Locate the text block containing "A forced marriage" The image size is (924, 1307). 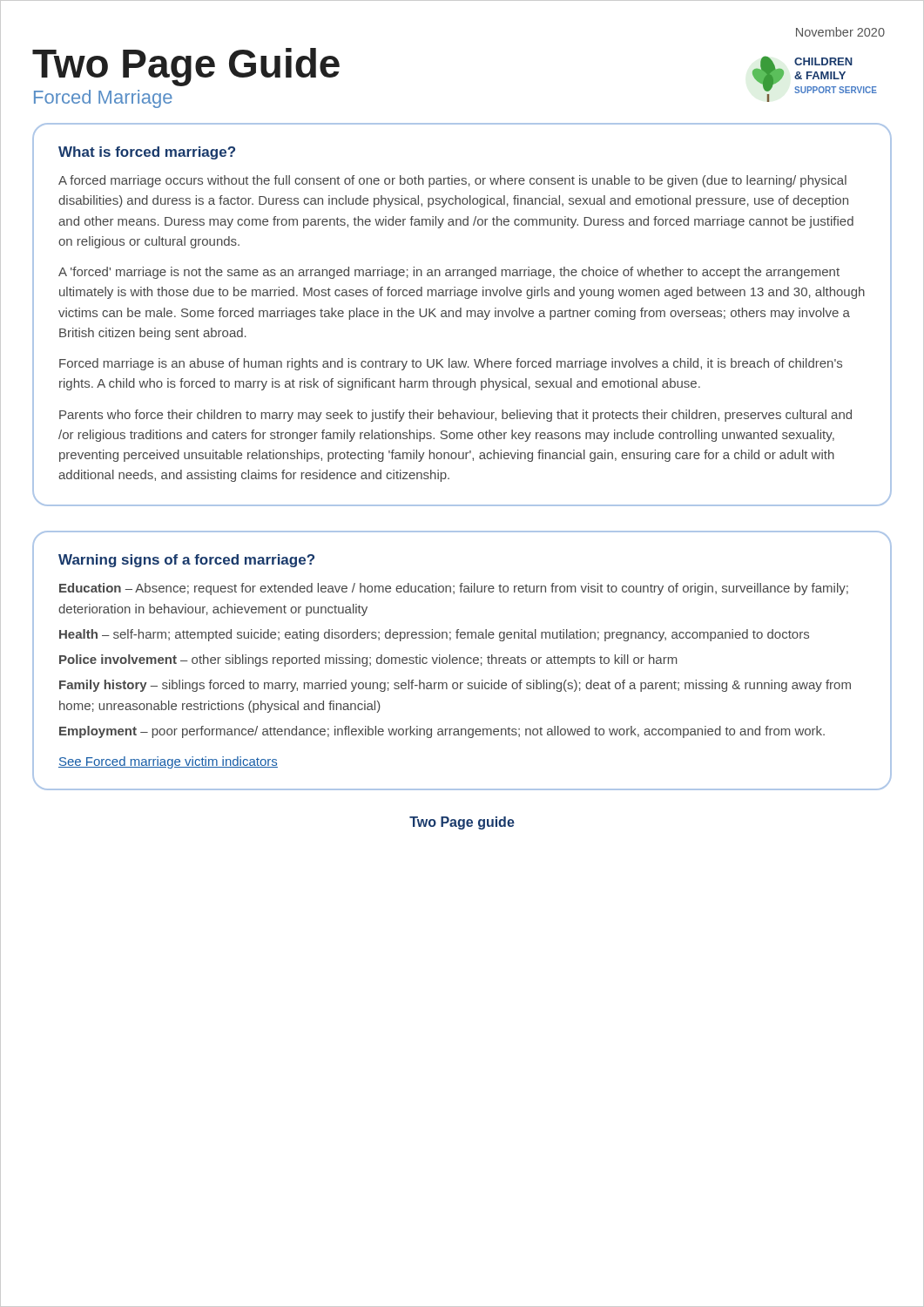point(456,210)
